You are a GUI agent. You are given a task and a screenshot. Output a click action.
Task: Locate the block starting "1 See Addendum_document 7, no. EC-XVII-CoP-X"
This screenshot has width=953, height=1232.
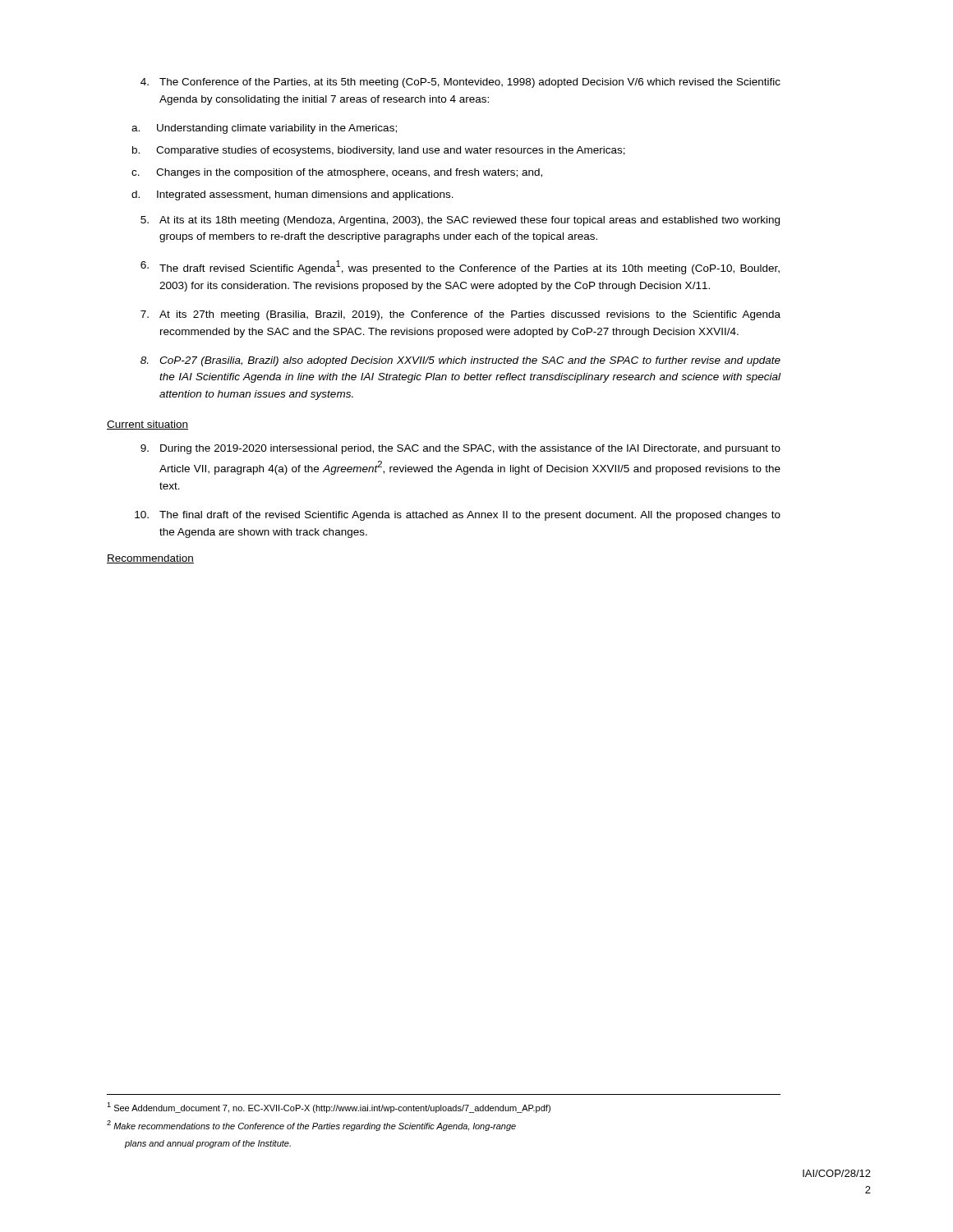point(329,1107)
